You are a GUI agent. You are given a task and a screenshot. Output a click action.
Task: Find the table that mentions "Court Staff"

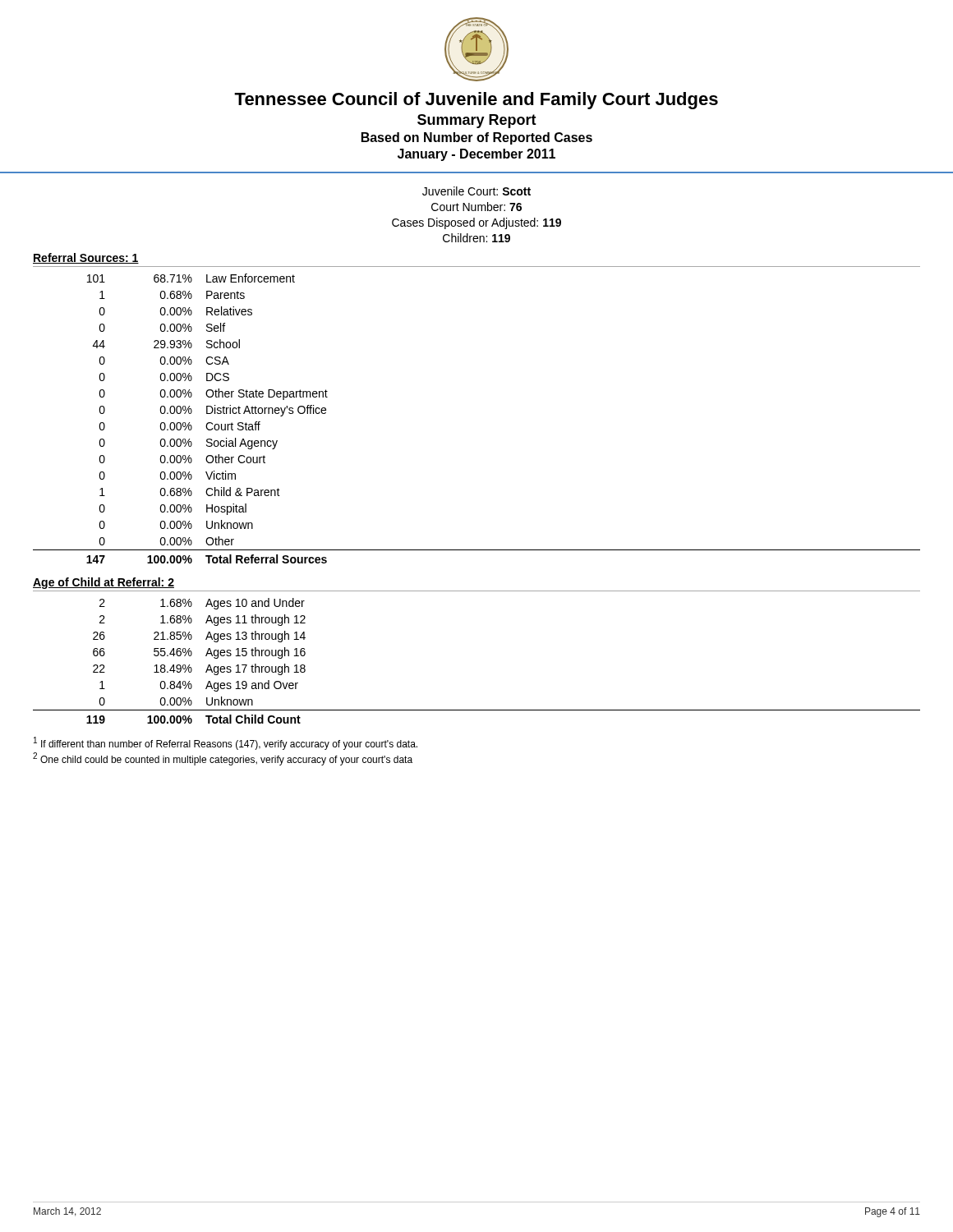(476, 419)
